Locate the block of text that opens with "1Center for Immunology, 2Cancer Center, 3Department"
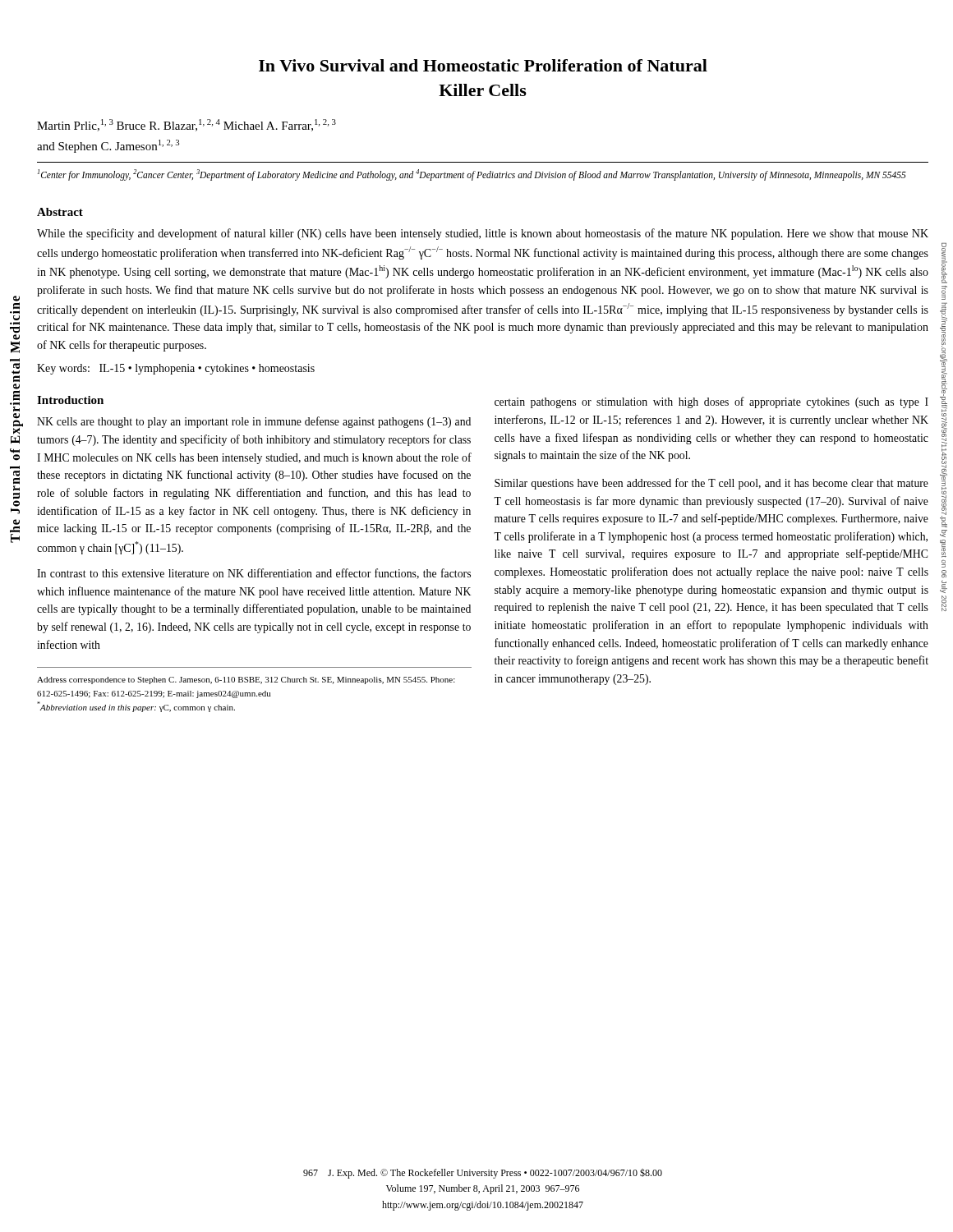Viewport: 953px width, 1232px height. [x=471, y=174]
